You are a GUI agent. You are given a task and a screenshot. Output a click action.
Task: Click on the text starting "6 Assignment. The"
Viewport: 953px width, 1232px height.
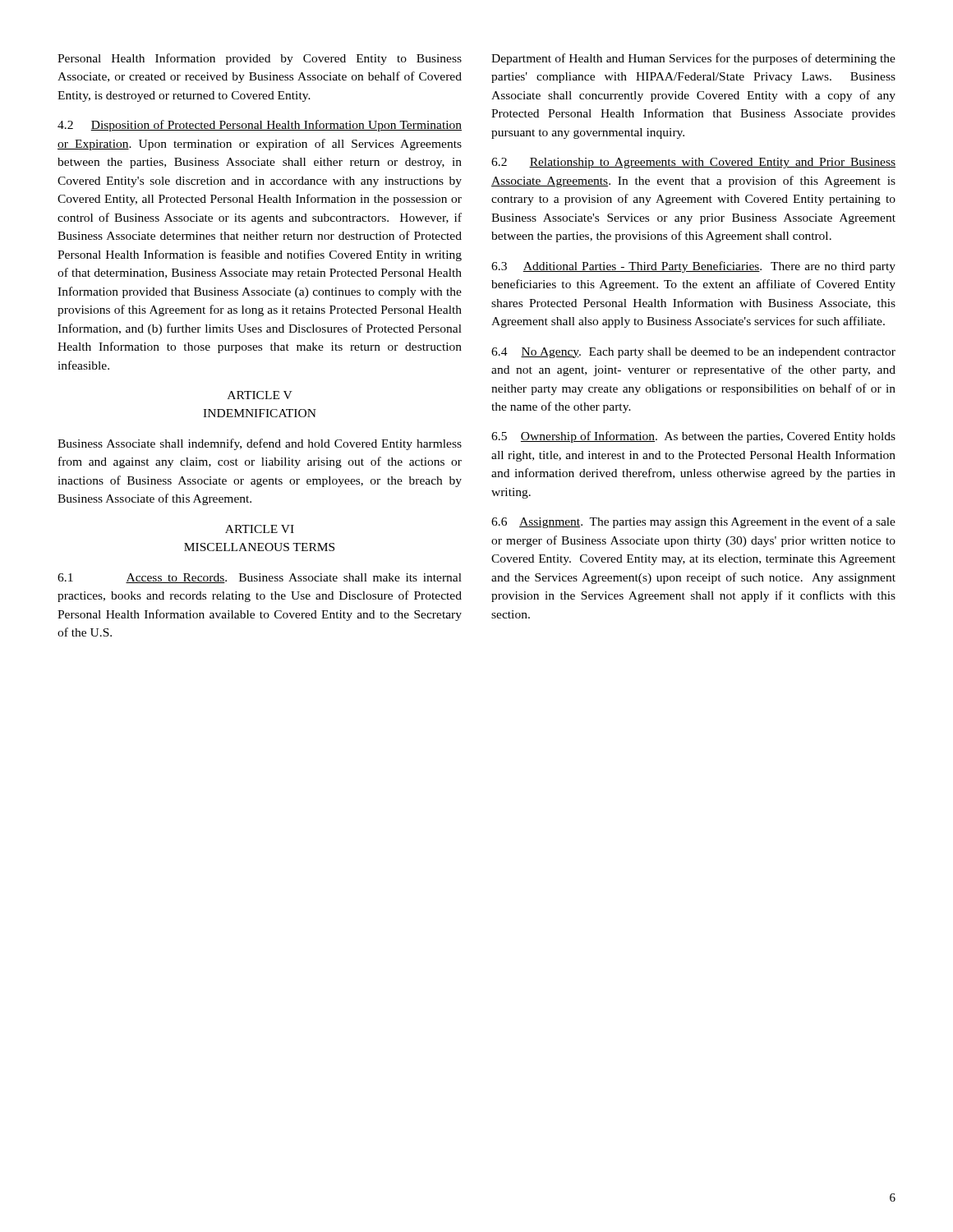[693, 568]
